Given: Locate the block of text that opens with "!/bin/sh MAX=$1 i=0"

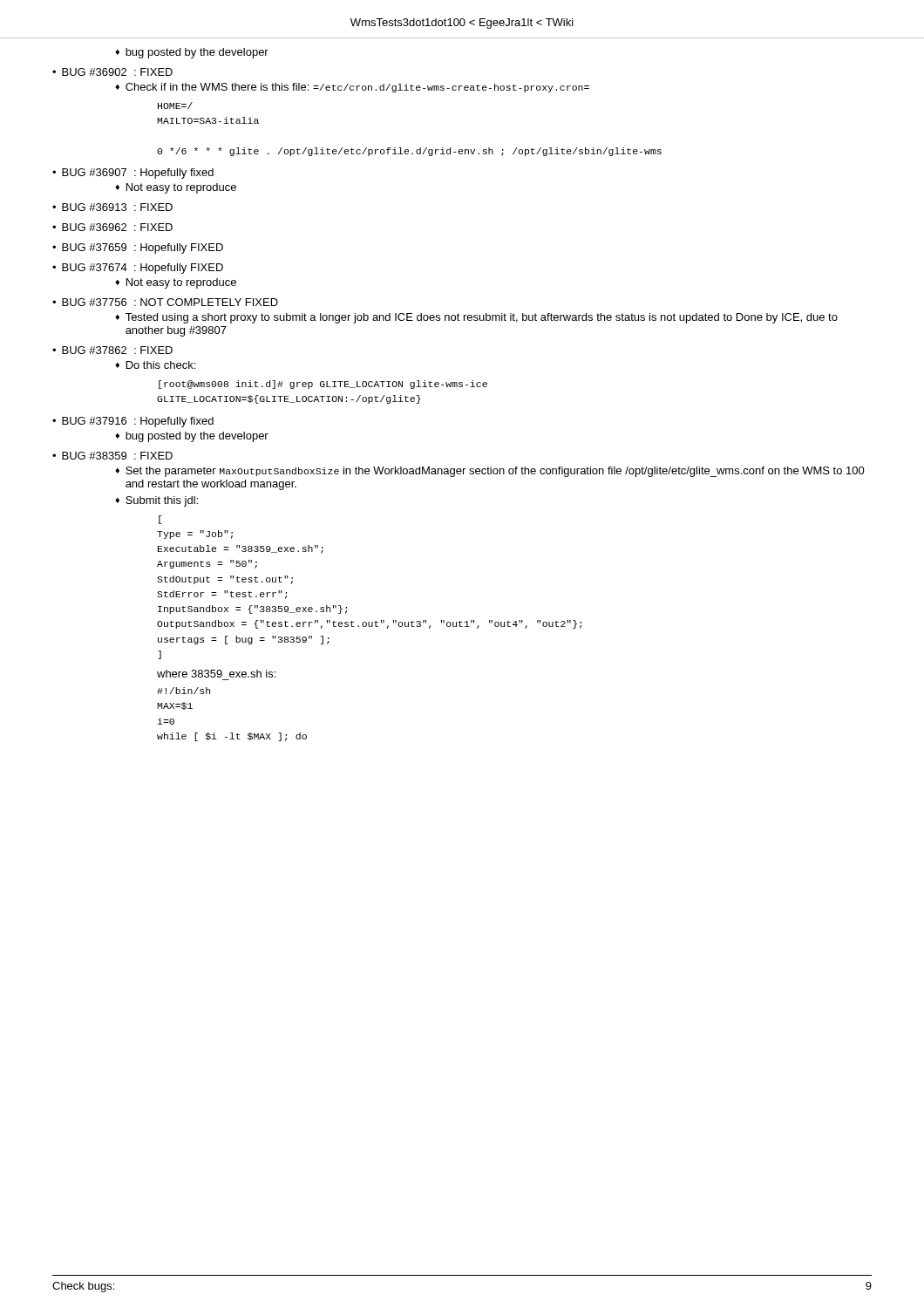Looking at the screenshot, I should tap(183, 691).
